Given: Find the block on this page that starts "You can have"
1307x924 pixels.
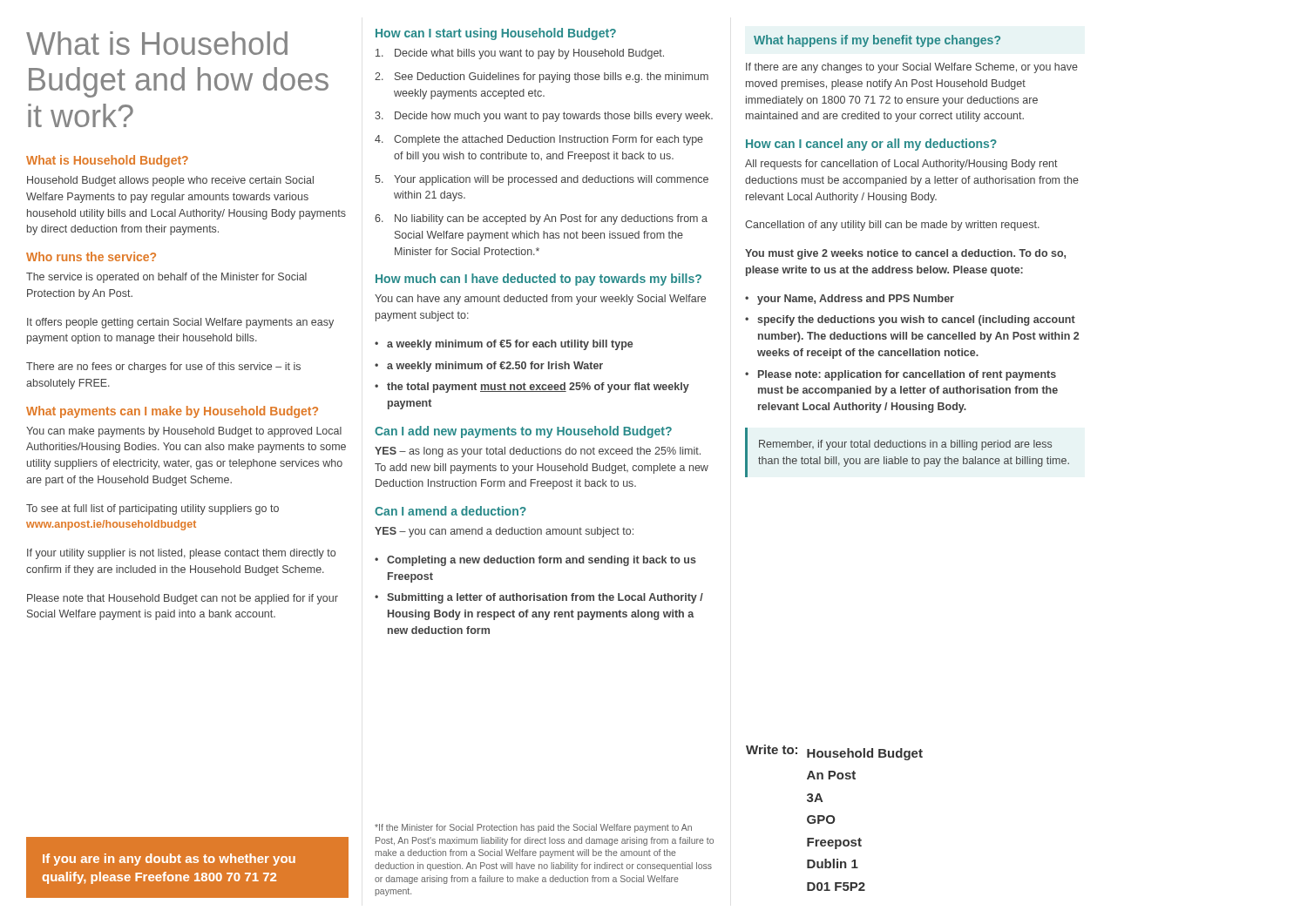Looking at the screenshot, I should click(545, 307).
